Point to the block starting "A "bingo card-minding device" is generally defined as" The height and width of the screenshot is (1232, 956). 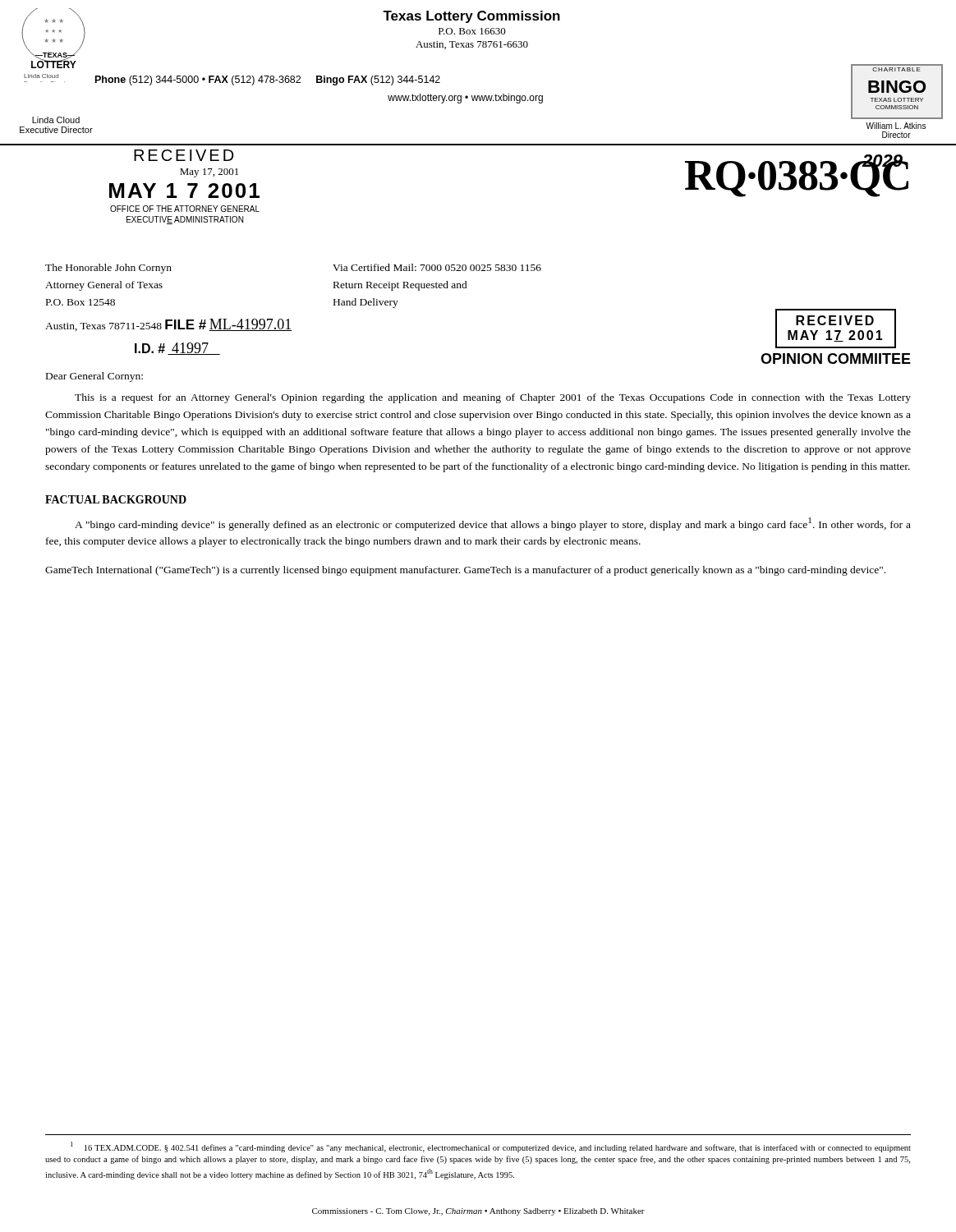(x=478, y=531)
